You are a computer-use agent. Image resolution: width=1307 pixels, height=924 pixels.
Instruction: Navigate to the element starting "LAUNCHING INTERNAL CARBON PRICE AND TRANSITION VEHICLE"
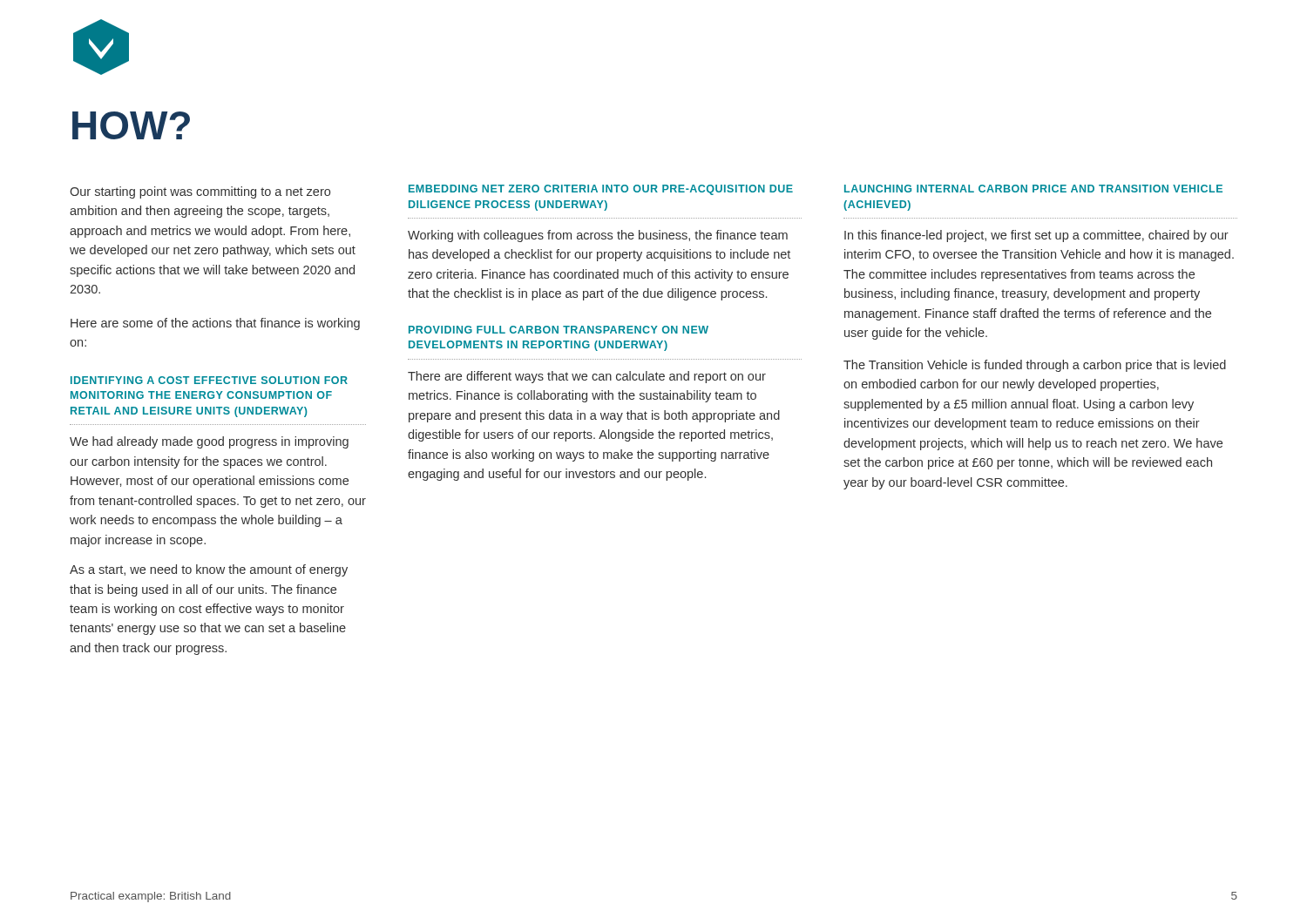(1033, 197)
